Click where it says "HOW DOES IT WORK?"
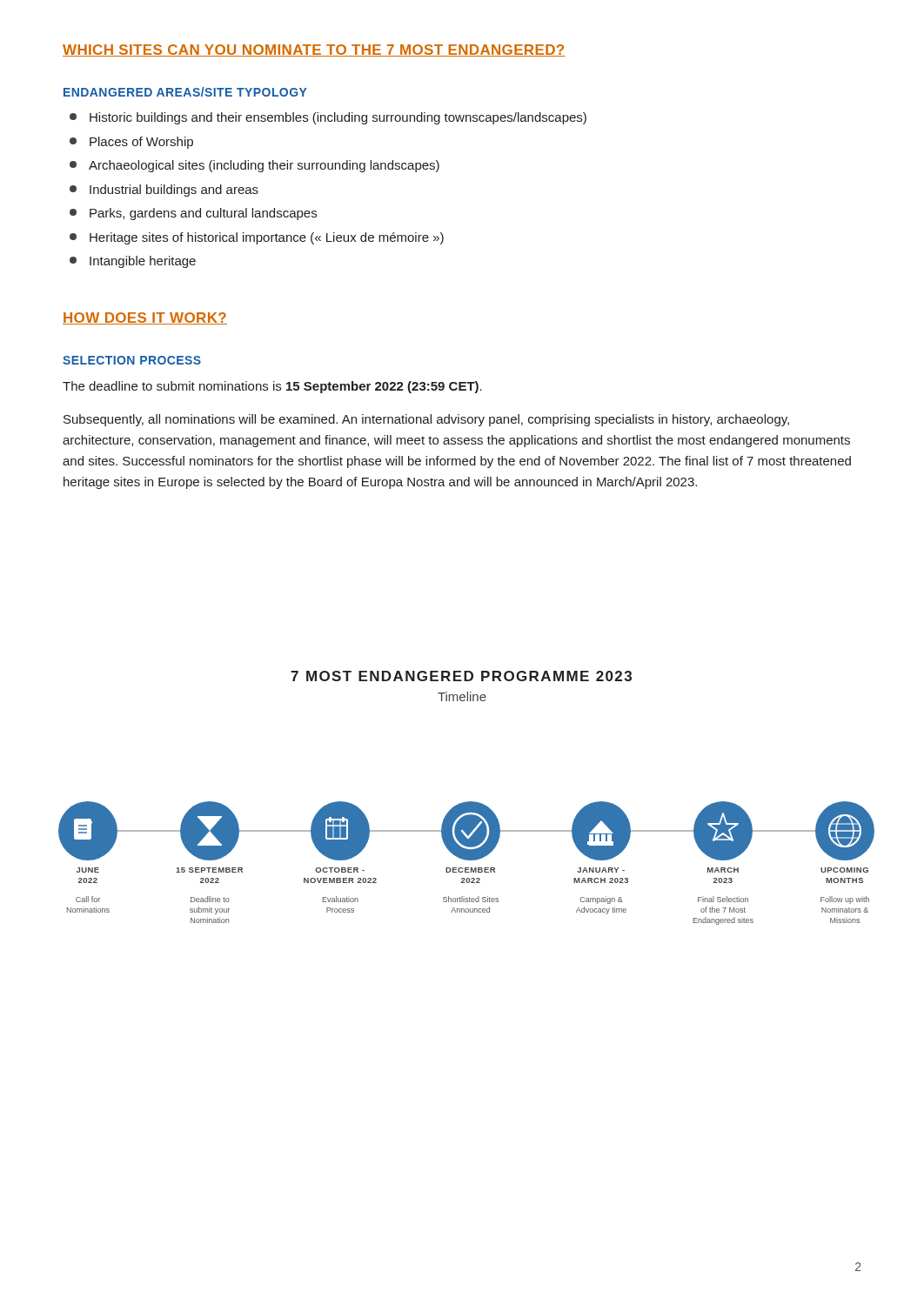924x1305 pixels. click(x=145, y=318)
